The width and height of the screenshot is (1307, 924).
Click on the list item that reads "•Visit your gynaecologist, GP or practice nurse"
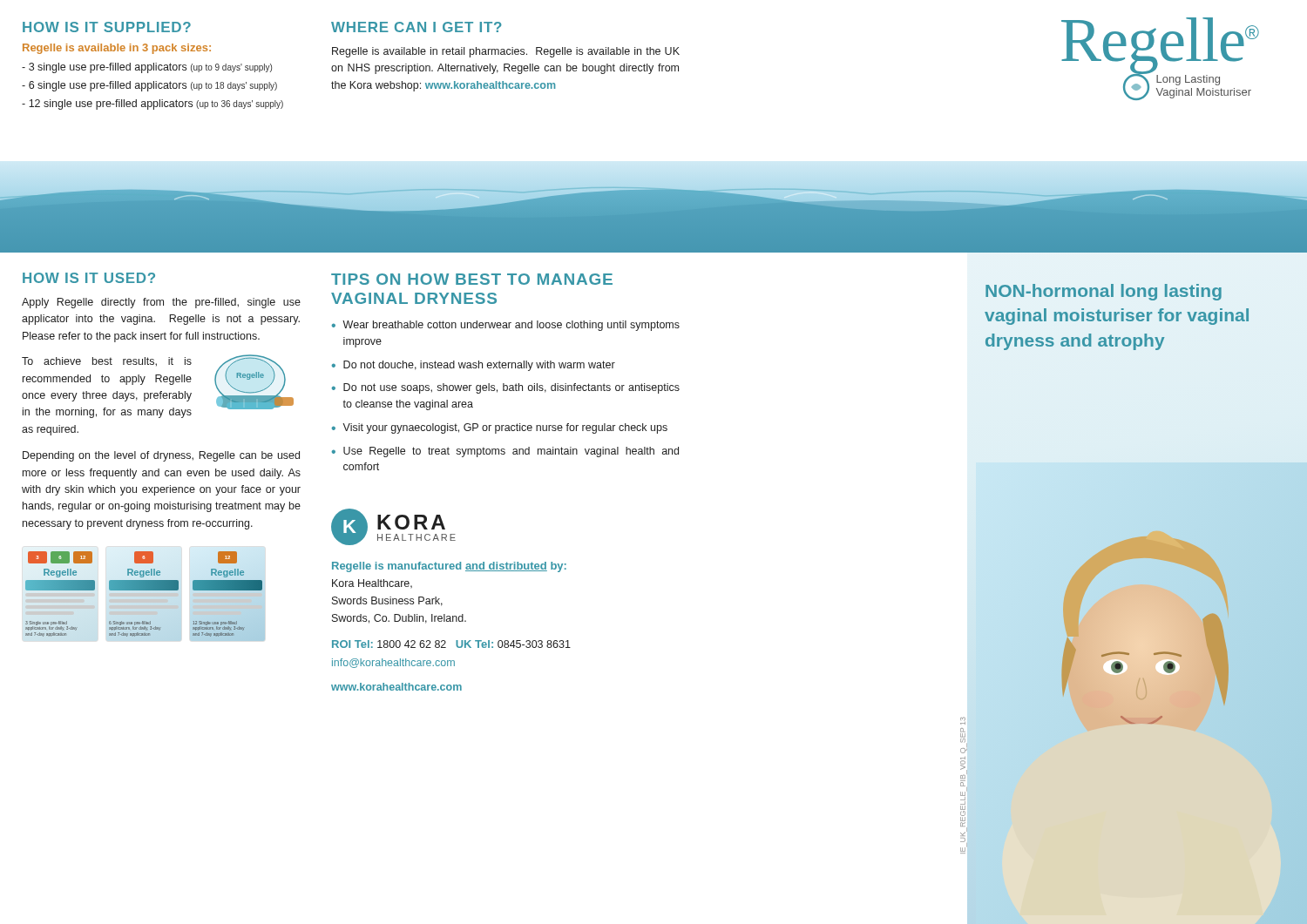pyautogui.click(x=505, y=428)
